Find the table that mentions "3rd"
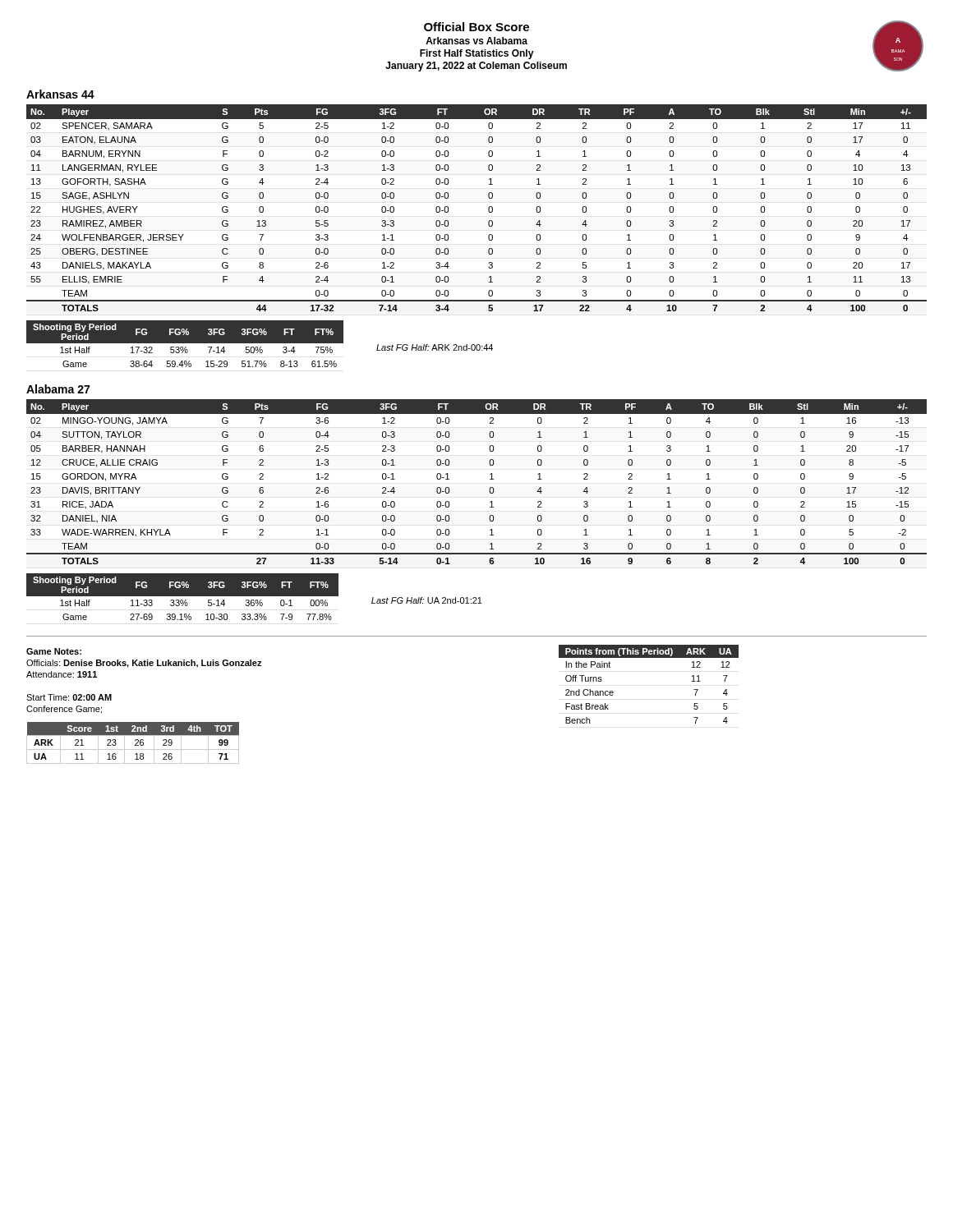The height and width of the screenshot is (1232, 953). (x=284, y=743)
